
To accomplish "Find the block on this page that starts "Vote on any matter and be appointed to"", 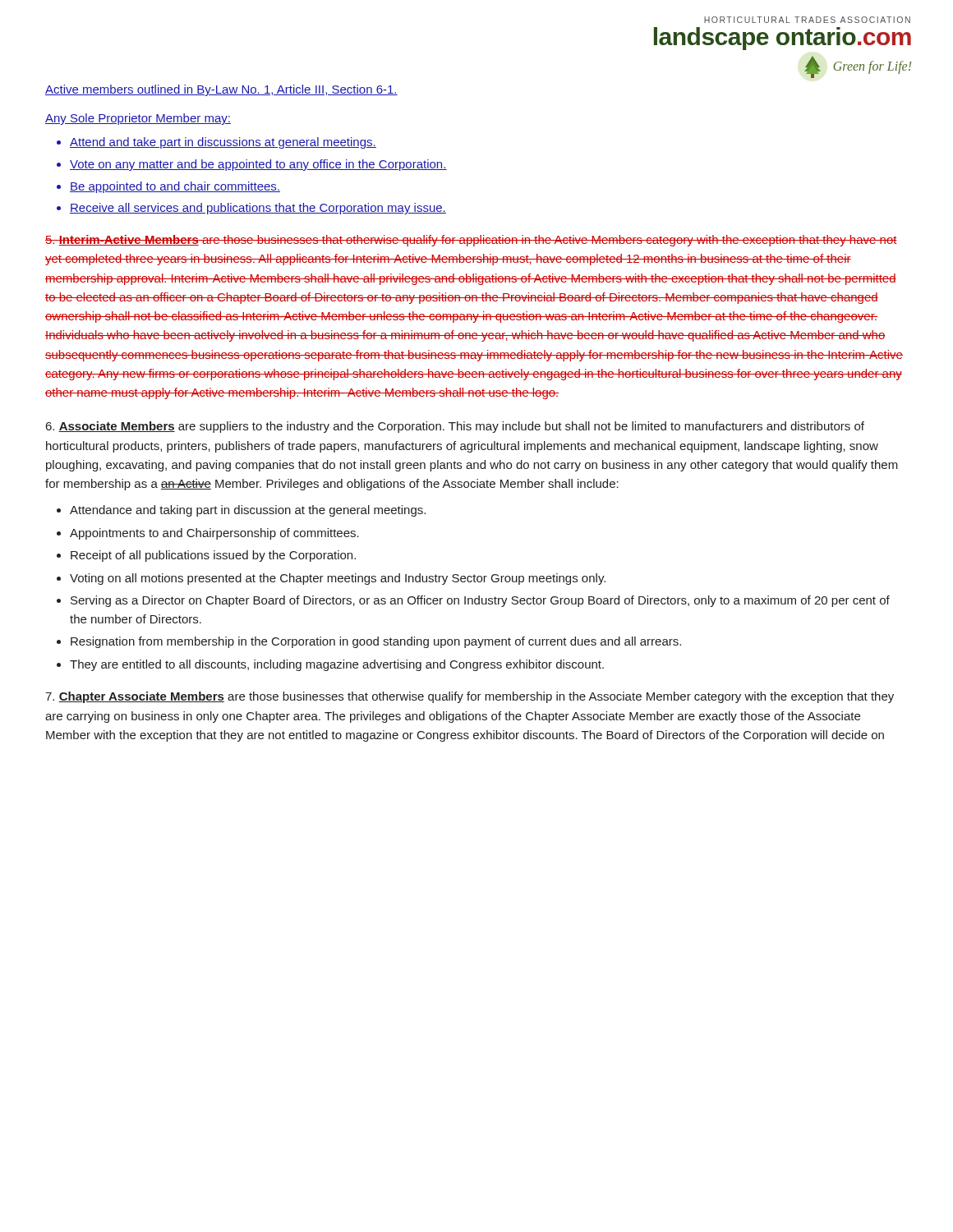I will [258, 164].
